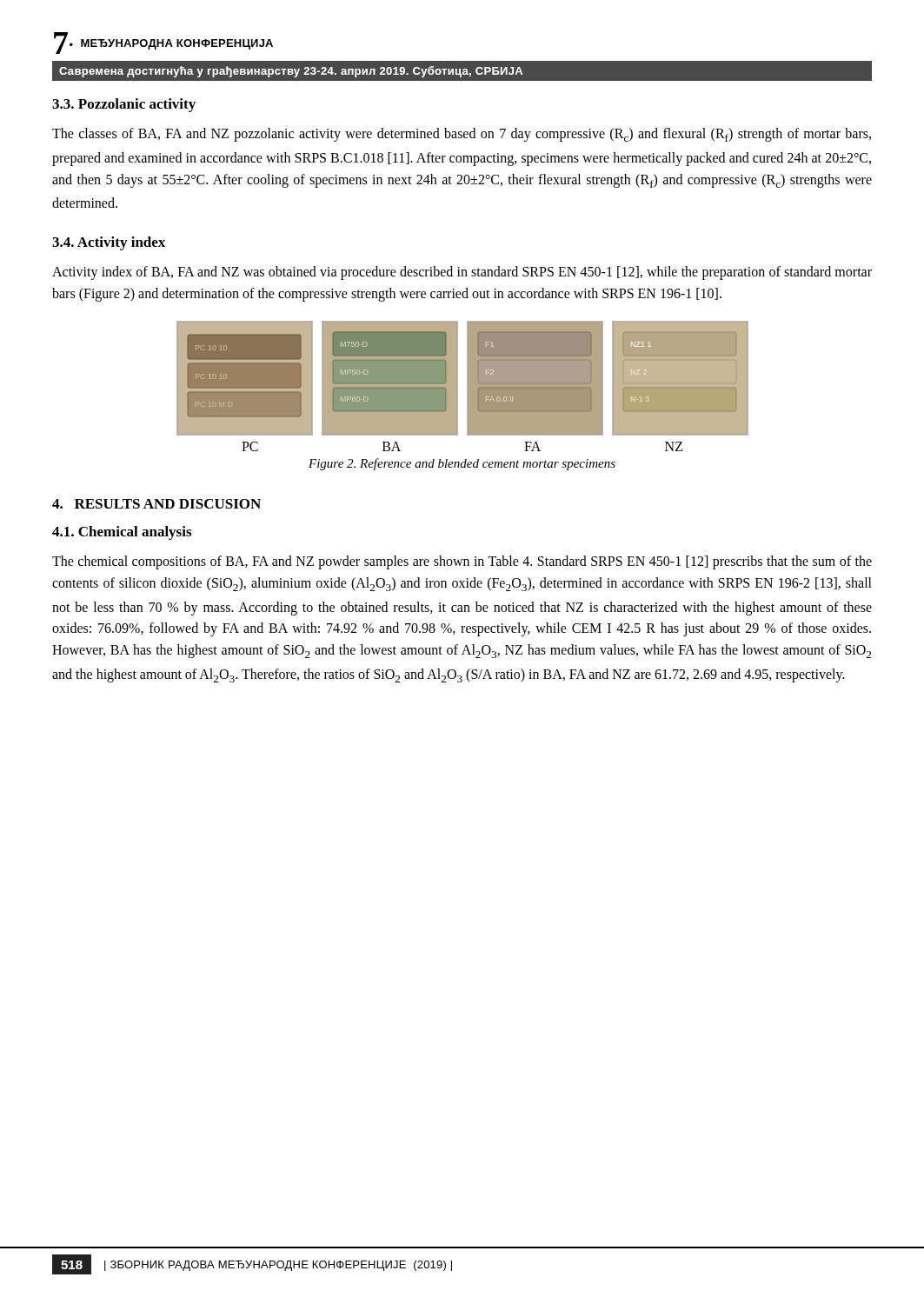Viewport: 924px width, 1304px height.
Task: Find "4. RESULTS AND DISCUSION" on this page
Action: point(157,504)
